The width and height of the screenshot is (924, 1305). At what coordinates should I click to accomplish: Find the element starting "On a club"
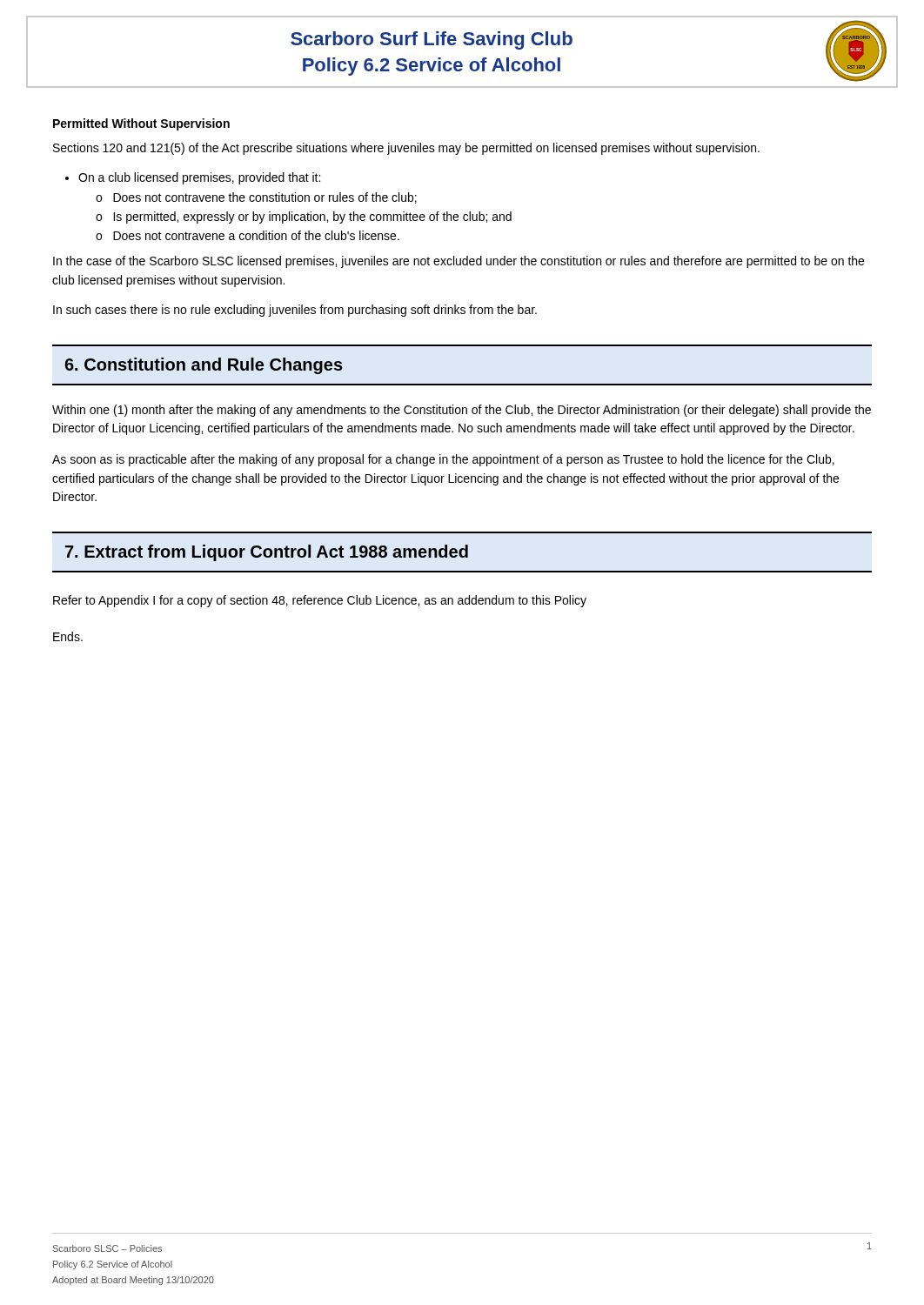click(475, 208)
